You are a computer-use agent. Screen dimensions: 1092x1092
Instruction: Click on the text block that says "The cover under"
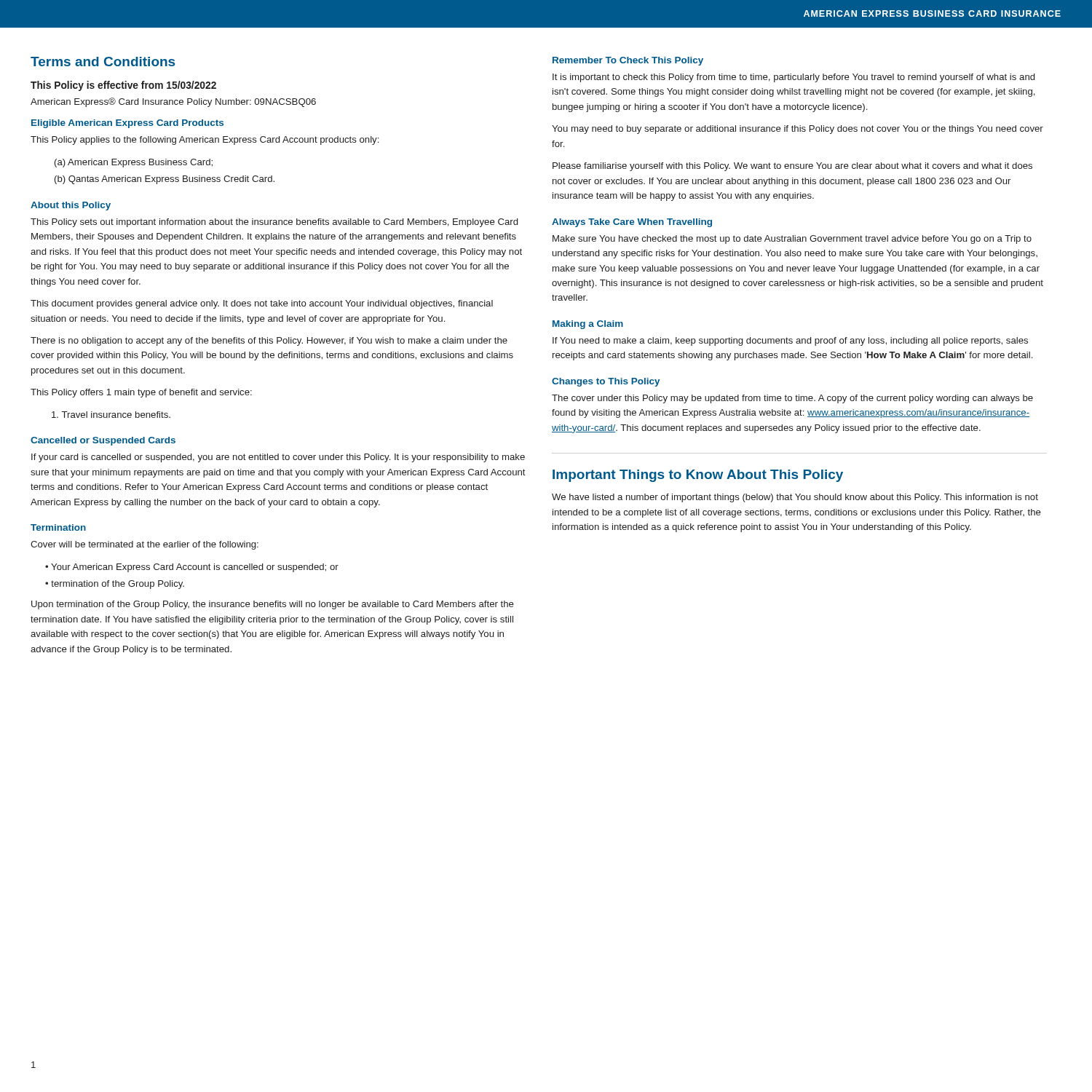click(x=792, y=413)
